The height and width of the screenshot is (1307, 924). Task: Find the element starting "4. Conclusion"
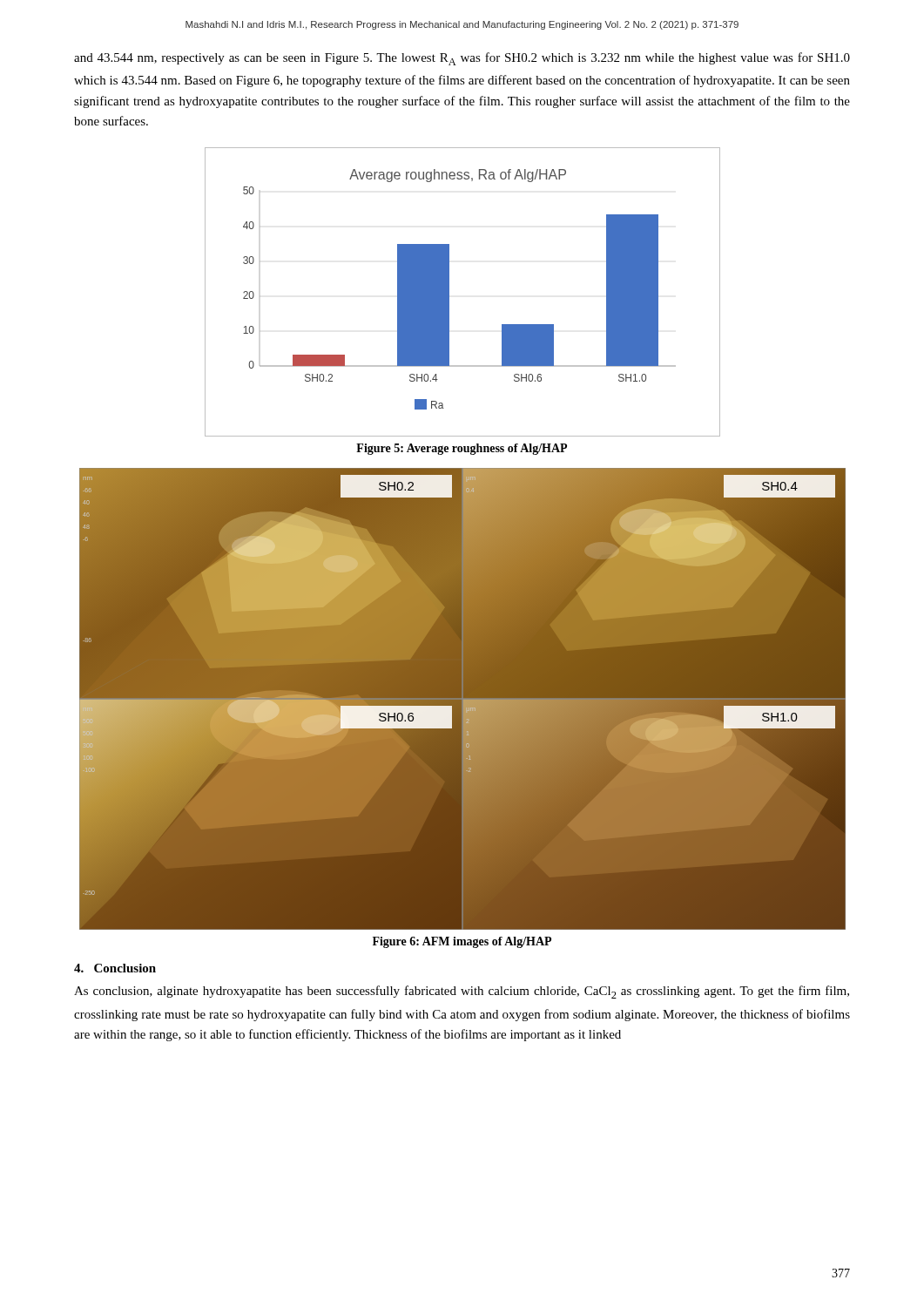(x=115, y=968)
